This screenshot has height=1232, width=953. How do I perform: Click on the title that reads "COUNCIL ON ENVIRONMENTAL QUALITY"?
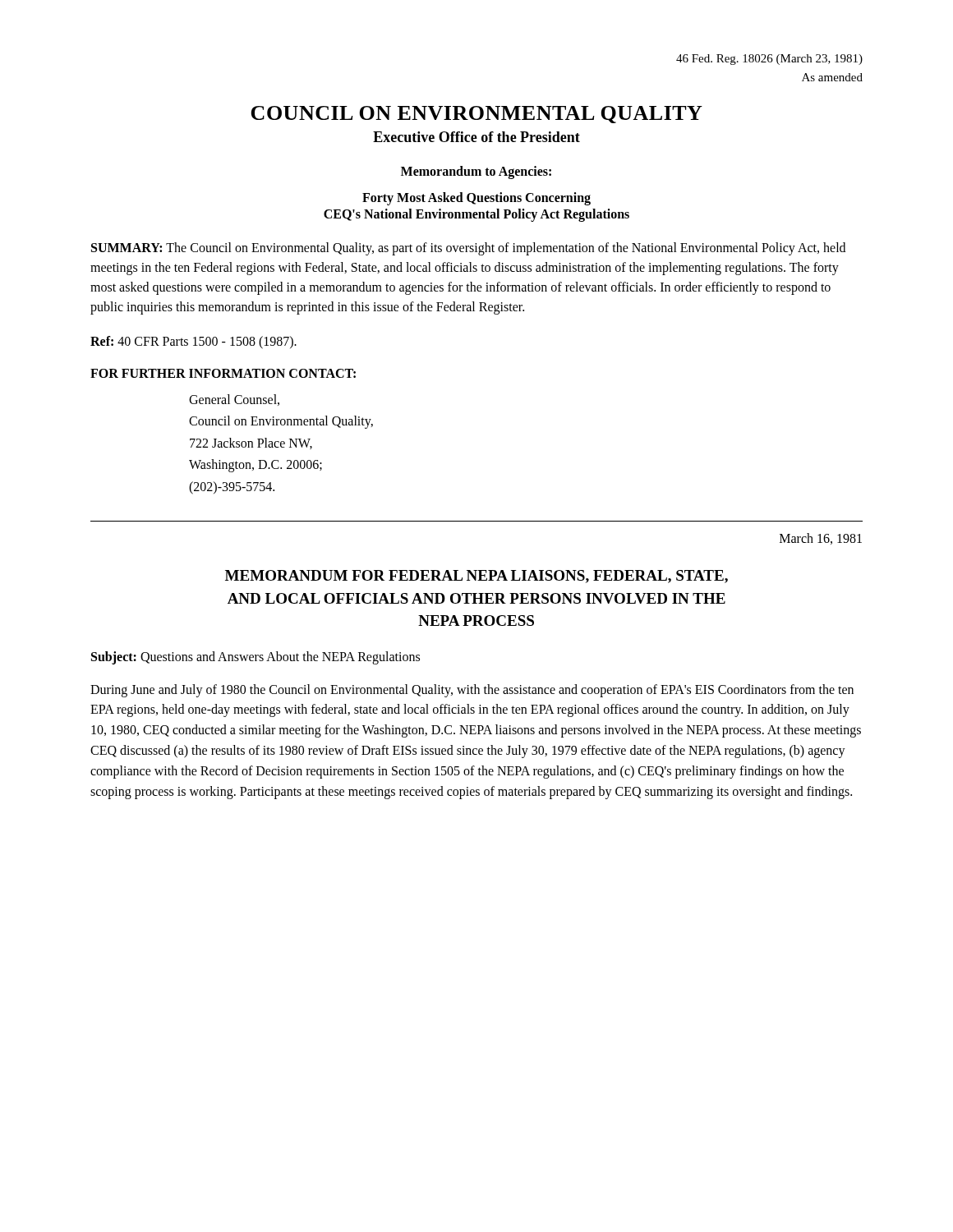(476, 113)
